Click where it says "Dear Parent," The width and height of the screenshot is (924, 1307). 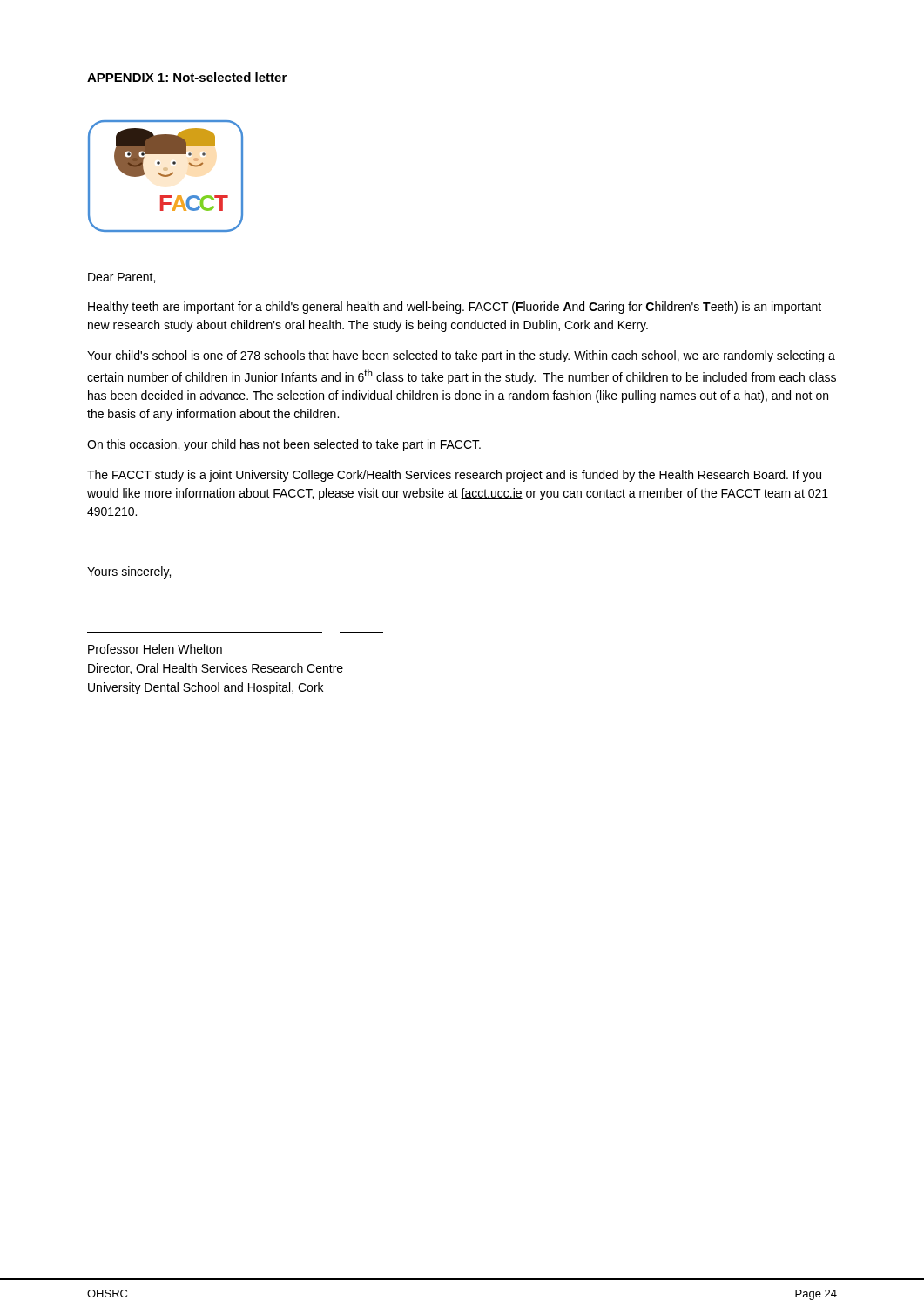click(122, 277)
